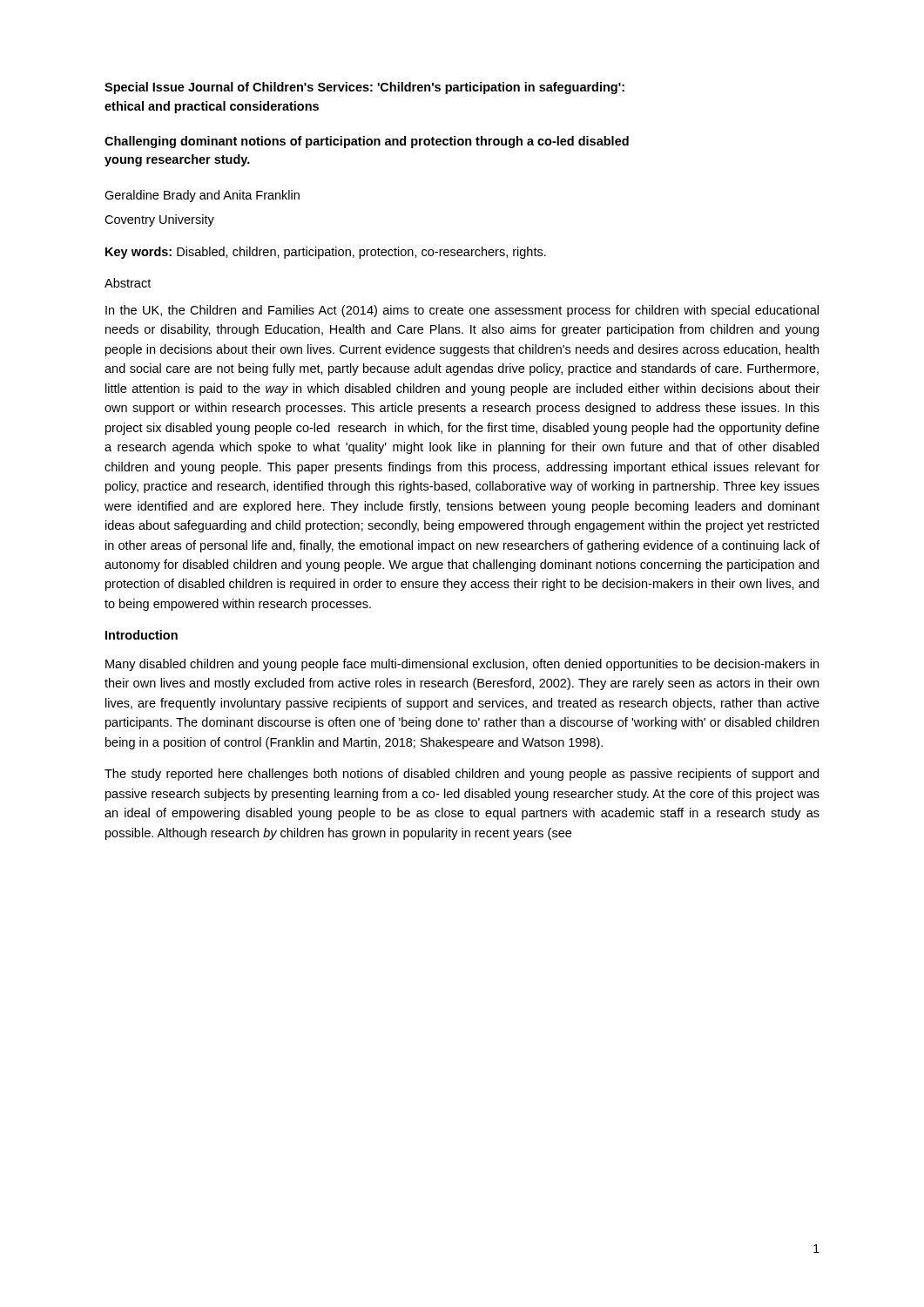Point to the element starting "The study reported here"
The image size is (924, 1307).
[x=462, y=803]
